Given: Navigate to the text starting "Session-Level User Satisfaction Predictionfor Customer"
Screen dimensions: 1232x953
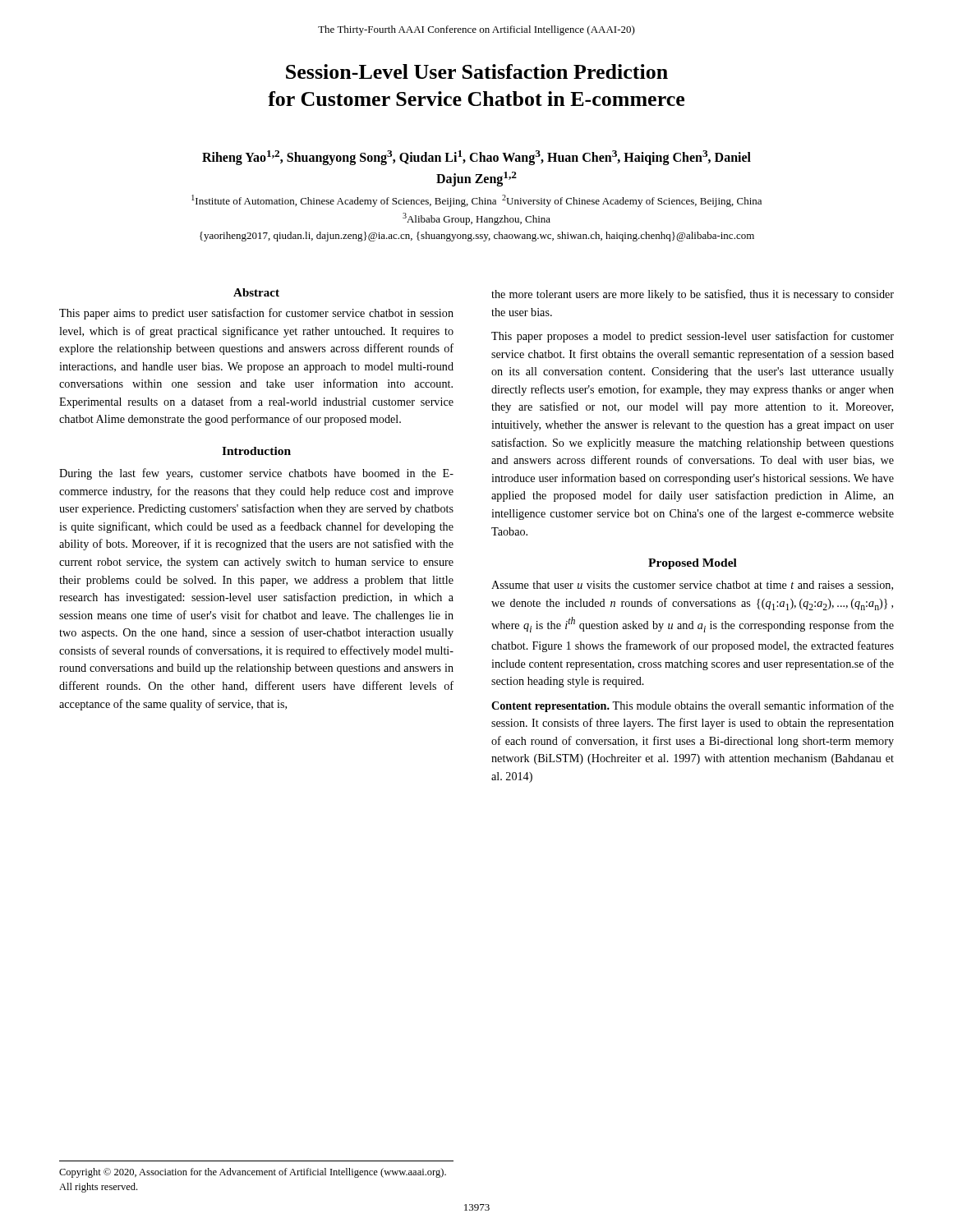Looking at the screenshot, I should [476, 86].
